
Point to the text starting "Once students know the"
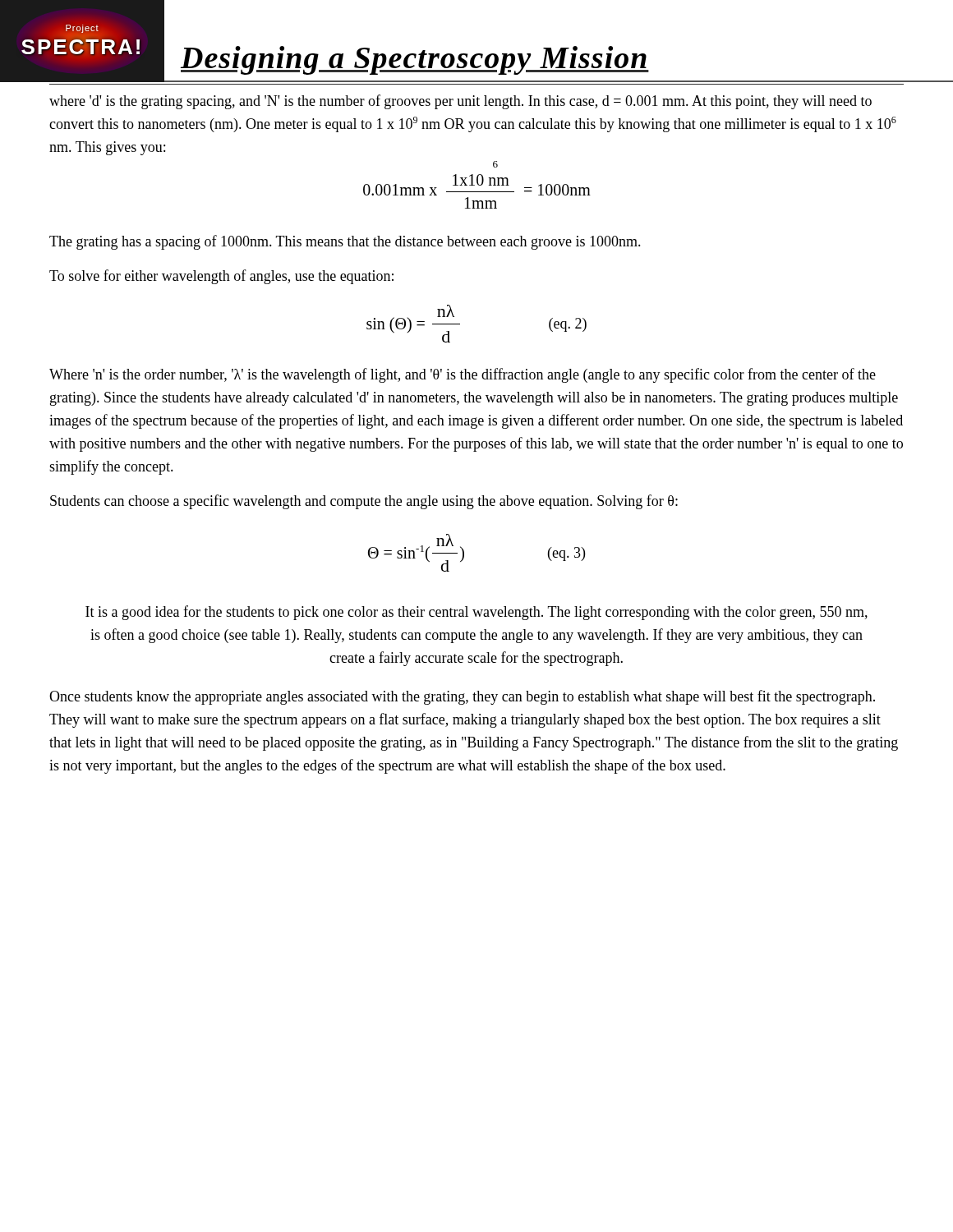(x=474, y=731)
